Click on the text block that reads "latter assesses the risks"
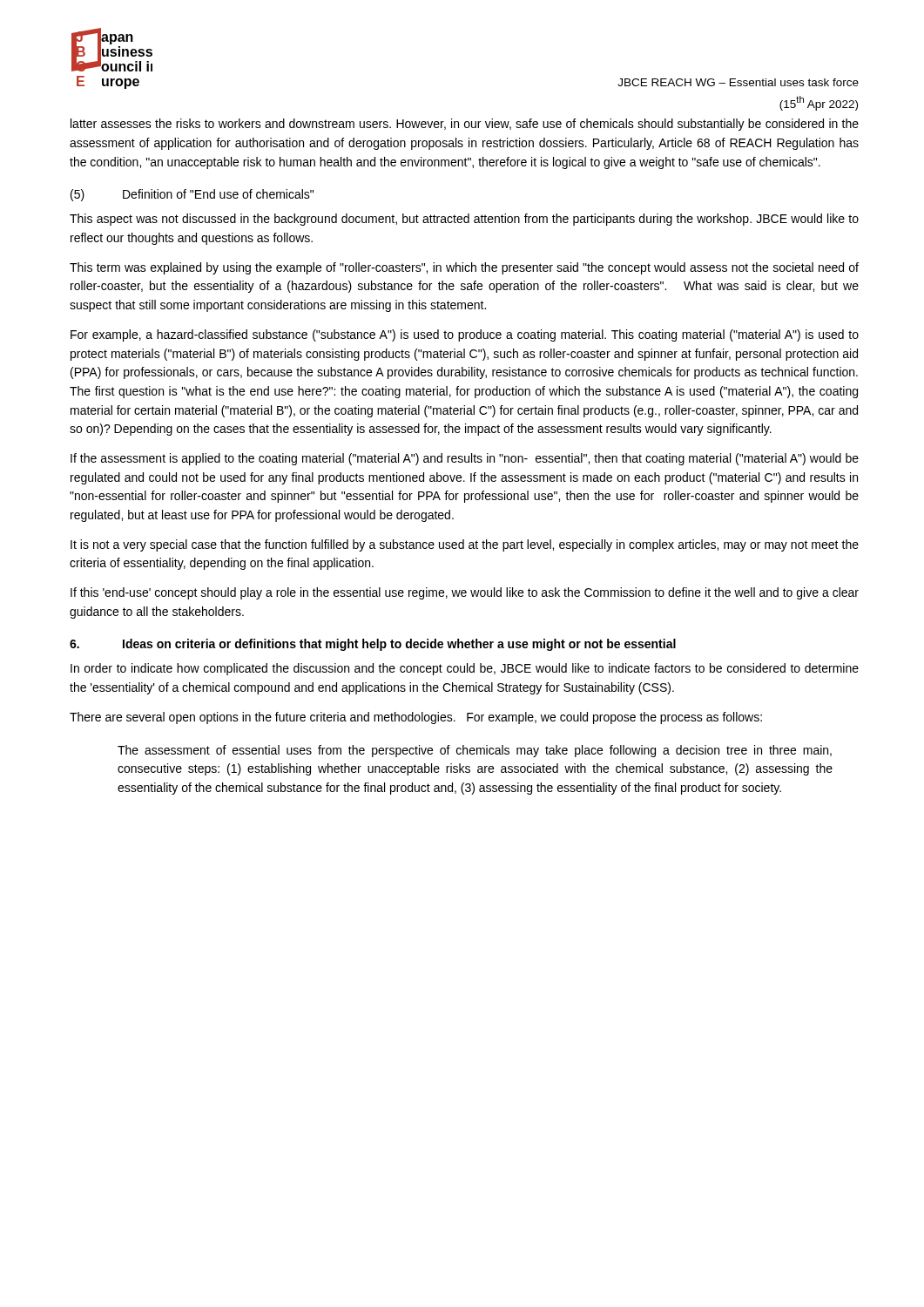This screenshot has height=1307, width=924. click(464, 143)
